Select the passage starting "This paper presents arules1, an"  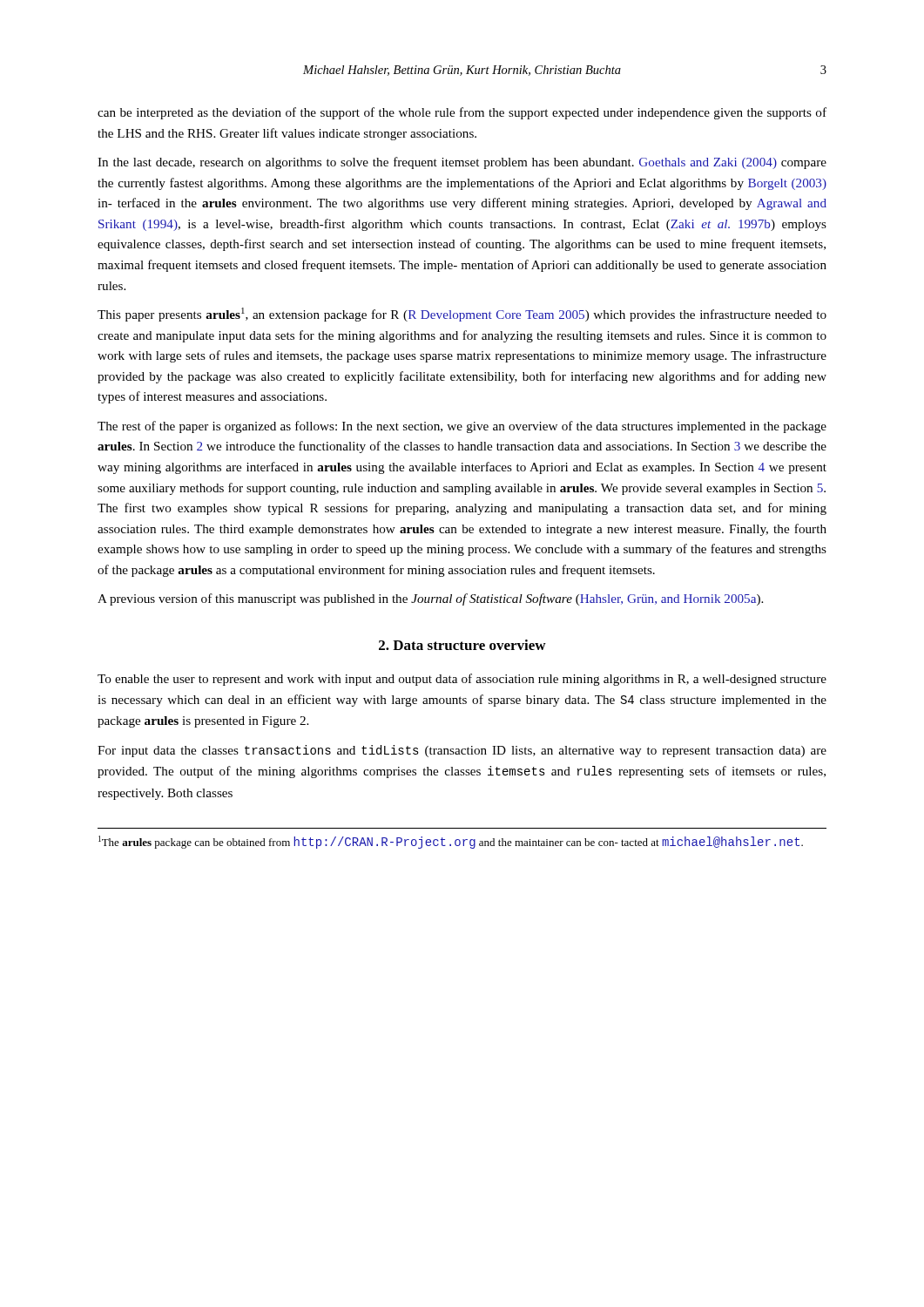462,354
